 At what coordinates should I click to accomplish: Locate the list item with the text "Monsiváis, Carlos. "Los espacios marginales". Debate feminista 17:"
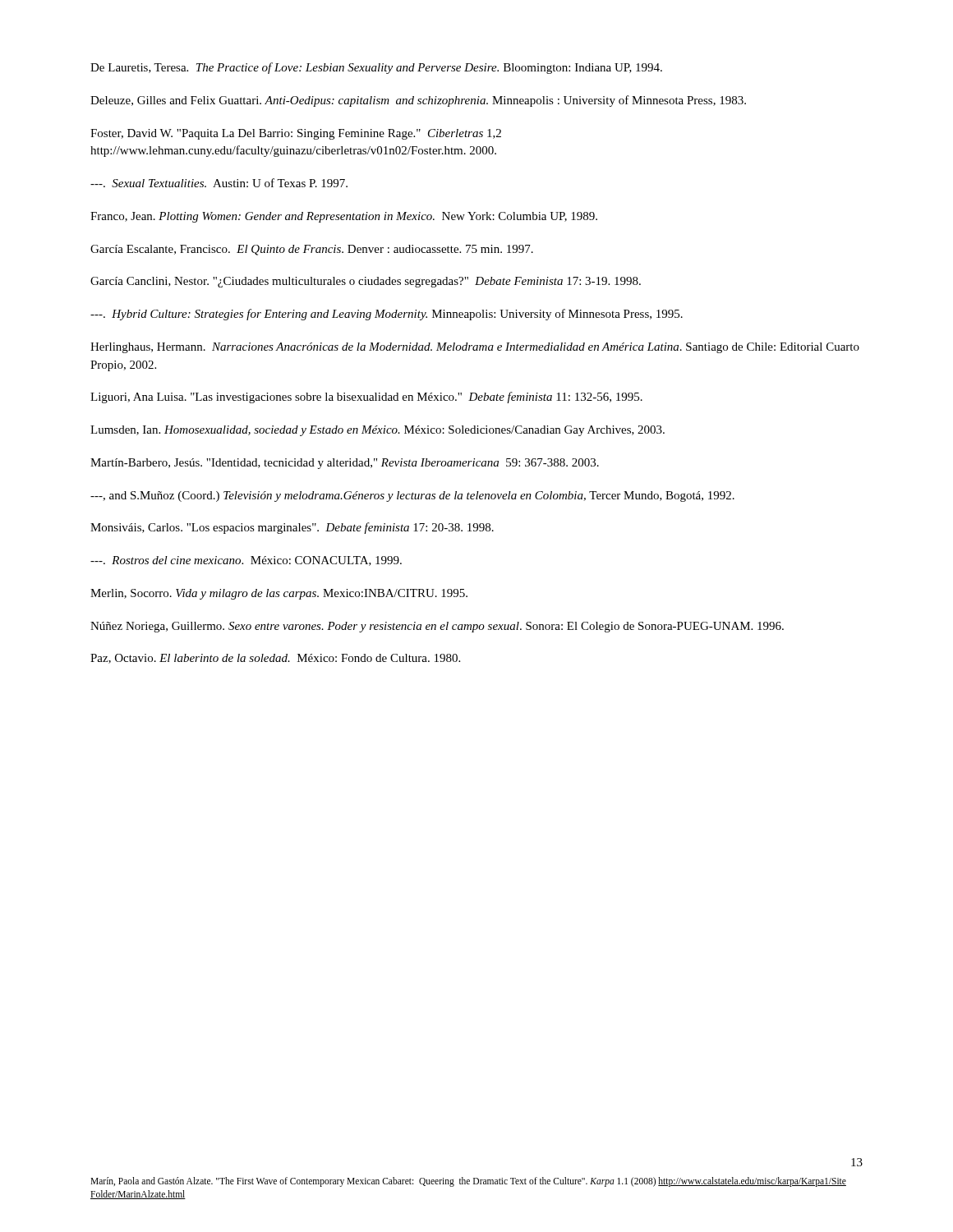click(292, 527)
